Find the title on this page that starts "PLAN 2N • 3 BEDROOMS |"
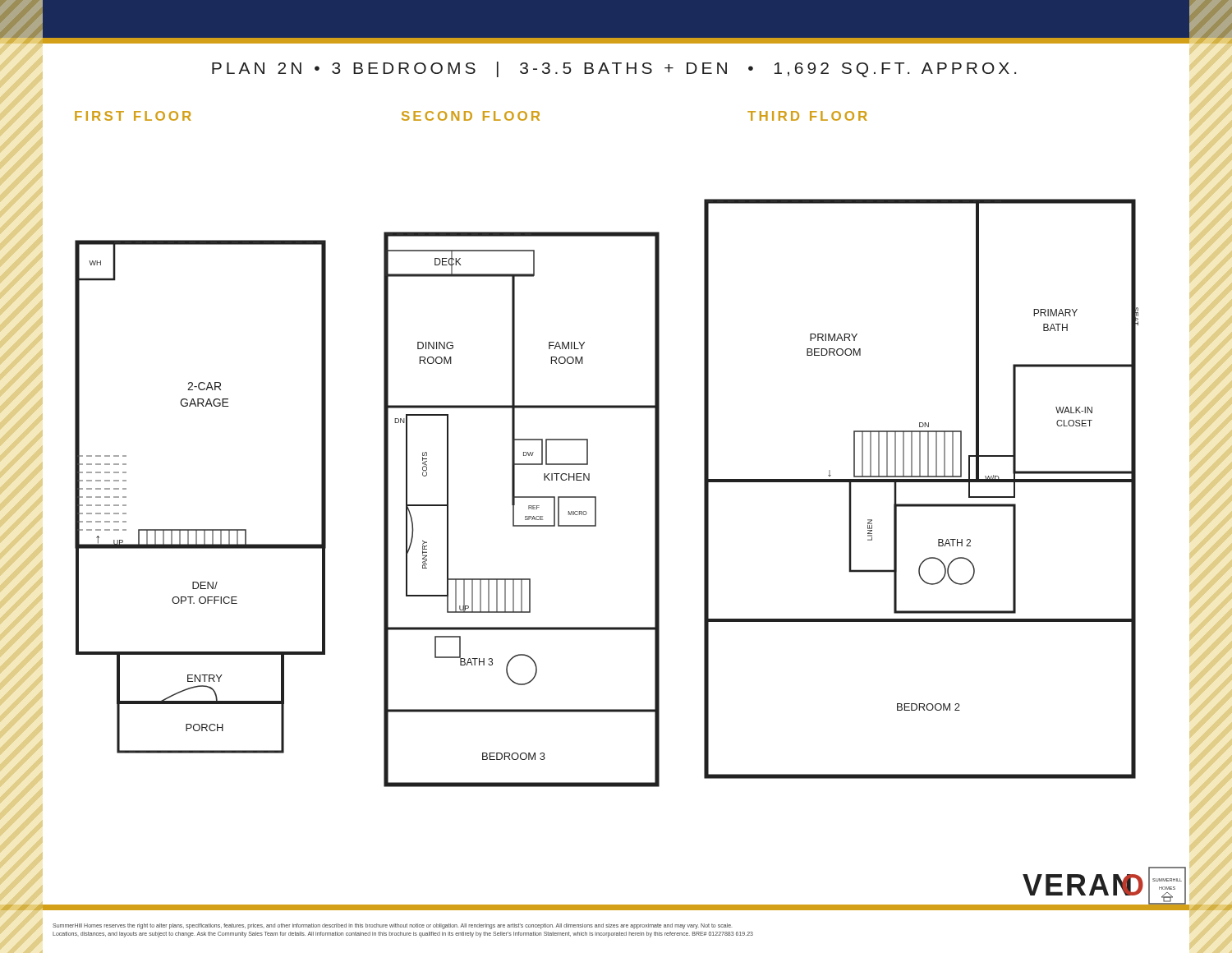 pyautogui.click(x=616, y=68)
